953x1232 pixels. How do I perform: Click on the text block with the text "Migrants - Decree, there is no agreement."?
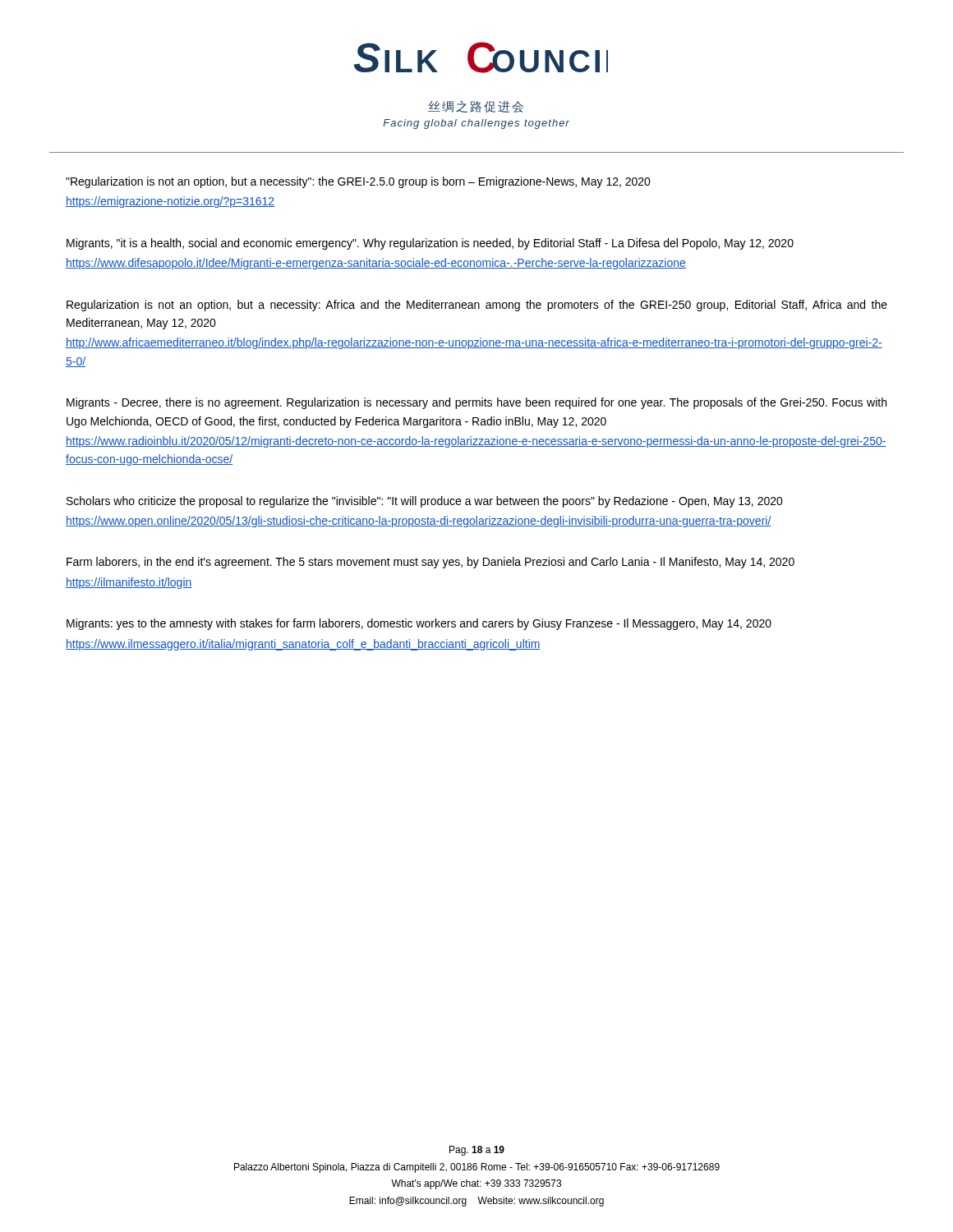click(x=476, y=432)
